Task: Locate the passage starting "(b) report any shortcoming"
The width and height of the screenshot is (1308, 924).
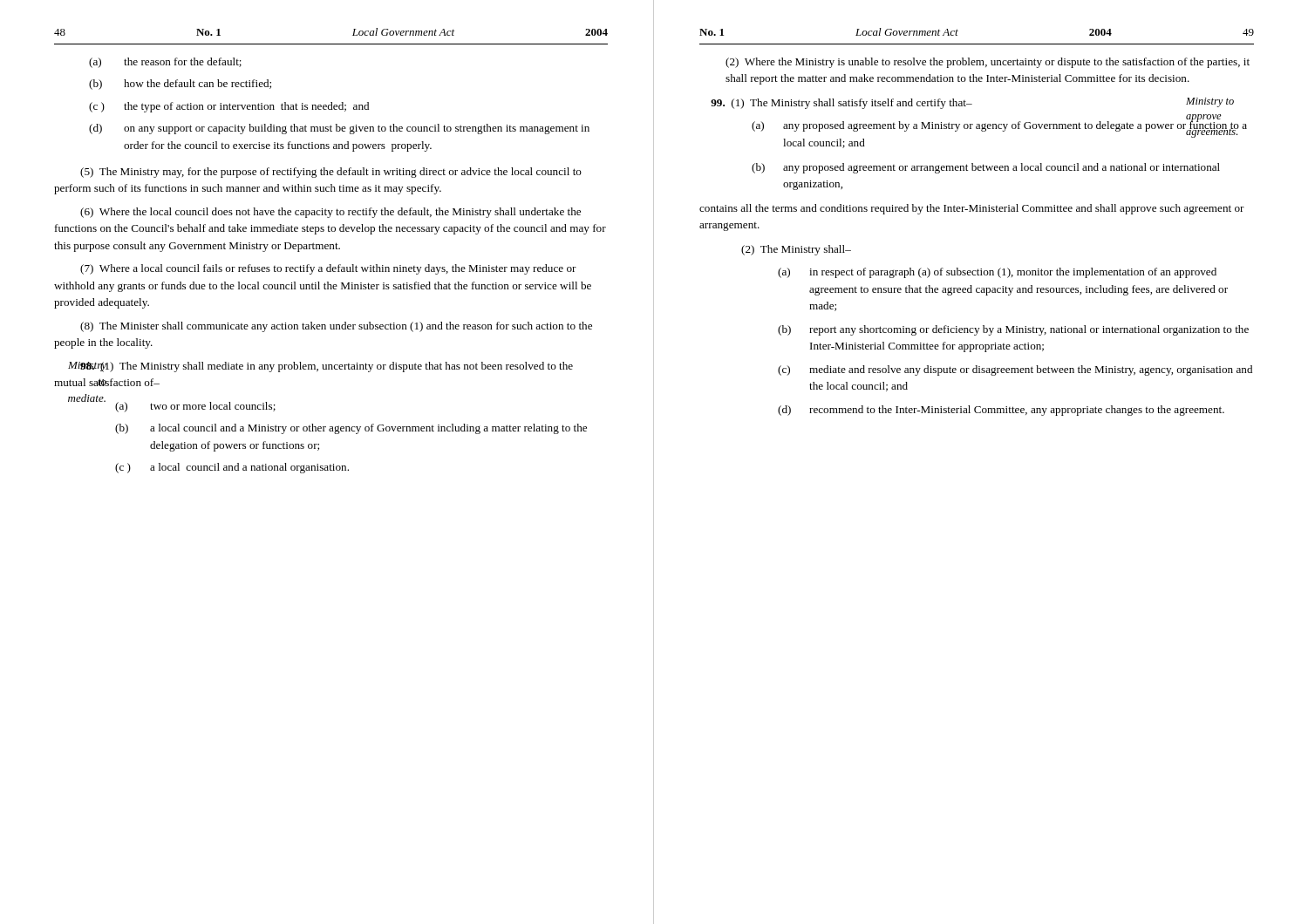Action: tap(1016, 338)
